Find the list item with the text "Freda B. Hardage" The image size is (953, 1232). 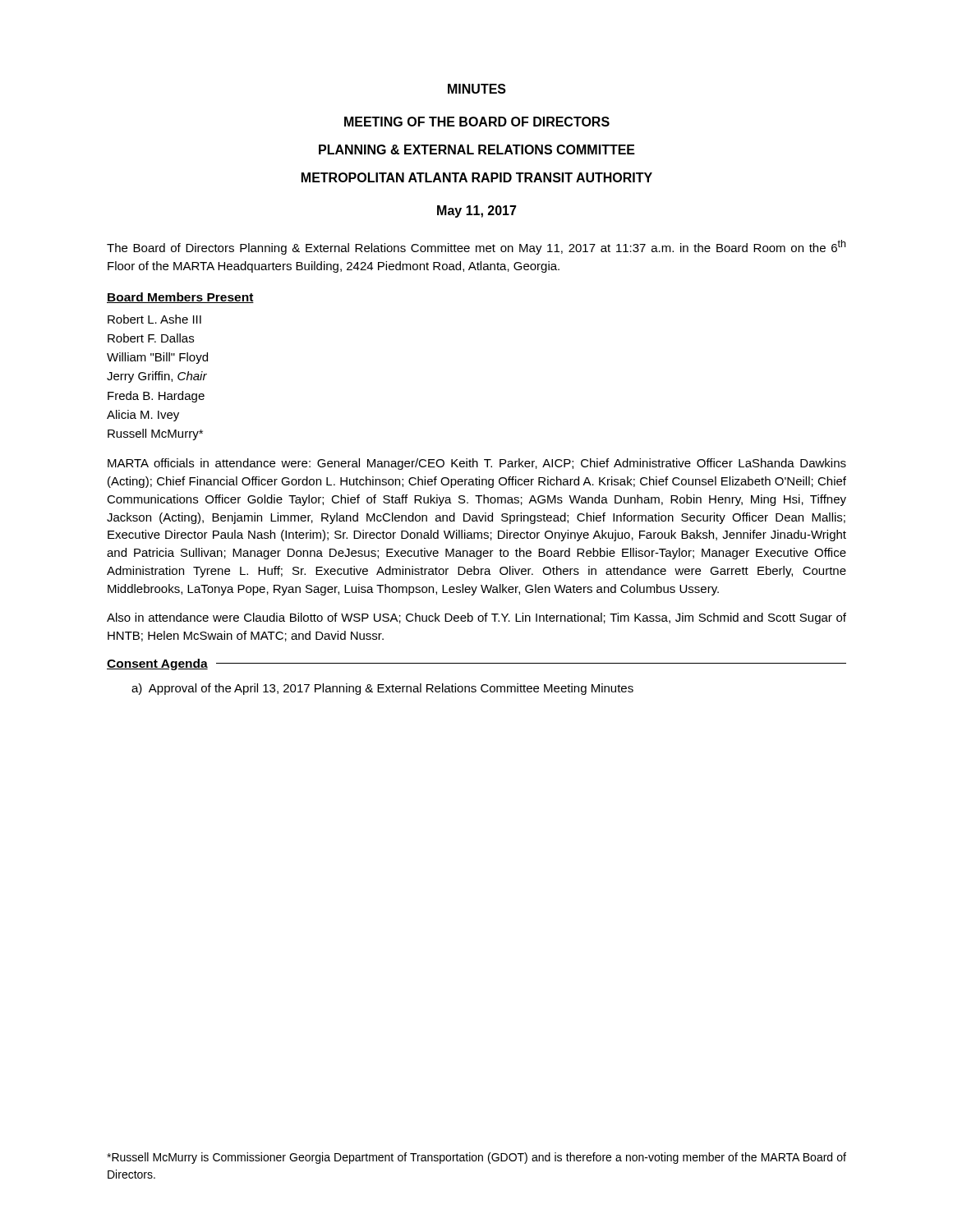(x=156, y=395)
